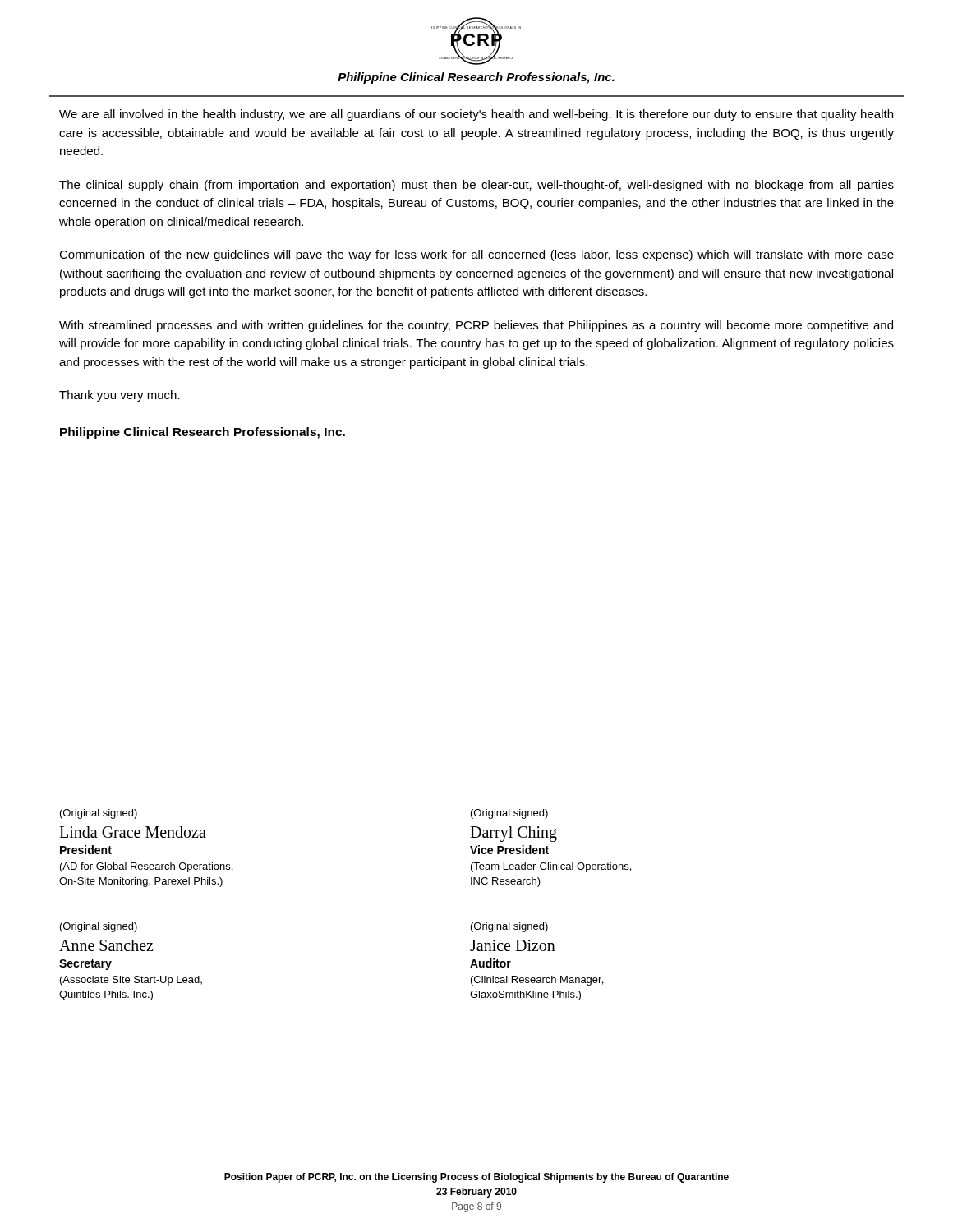Point to the block beginning "The clinical supply chain (from importation"
This screenshot has width=953, height=1232.
(x=476, y=202)
